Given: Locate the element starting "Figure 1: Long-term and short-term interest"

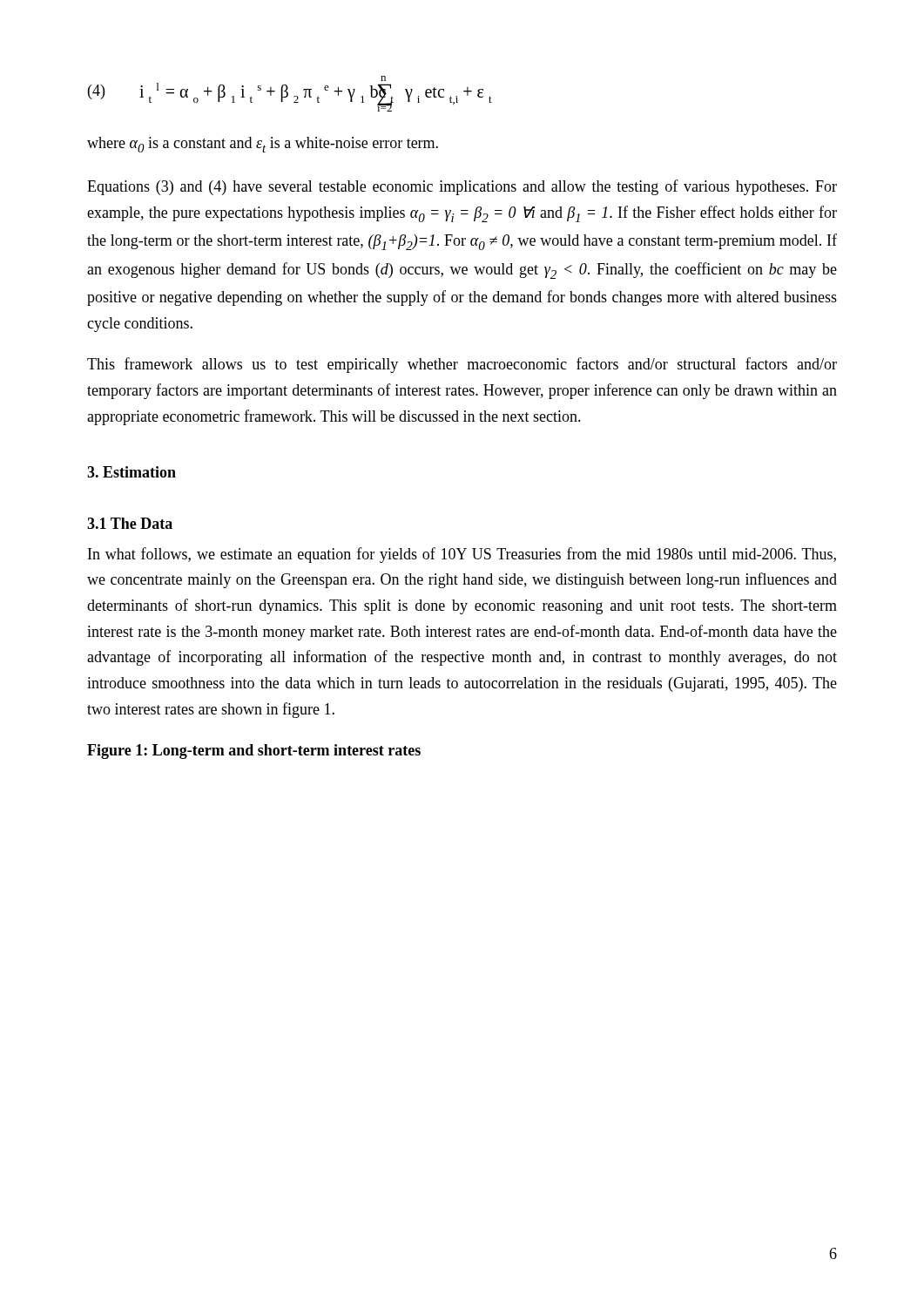Looking at the screenshot, I should [254, 750].
